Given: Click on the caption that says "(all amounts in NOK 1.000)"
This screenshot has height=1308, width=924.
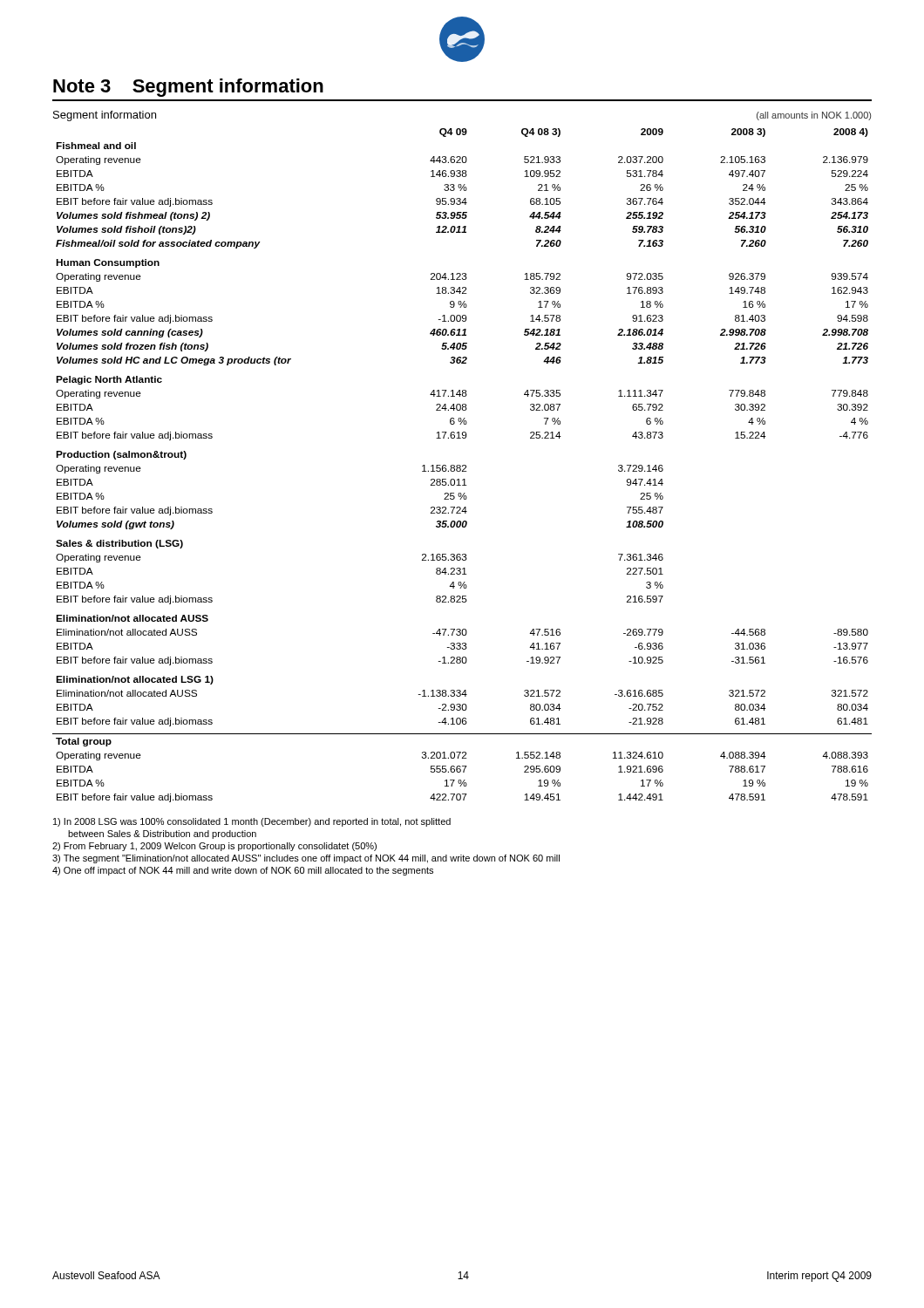Looking at the screenshot, I should tap(814, 115).
